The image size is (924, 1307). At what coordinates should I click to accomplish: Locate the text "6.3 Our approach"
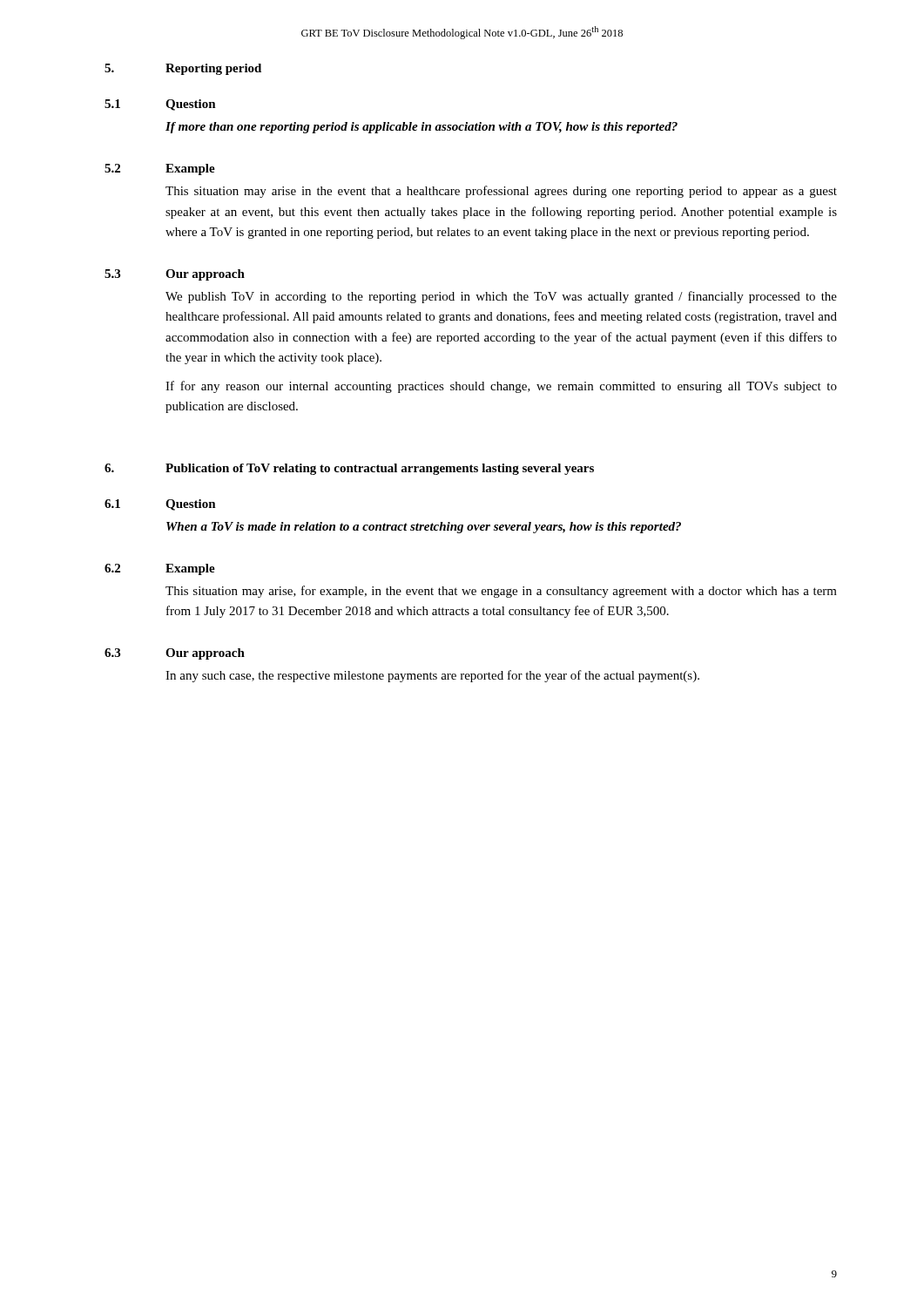coord(174,653)
